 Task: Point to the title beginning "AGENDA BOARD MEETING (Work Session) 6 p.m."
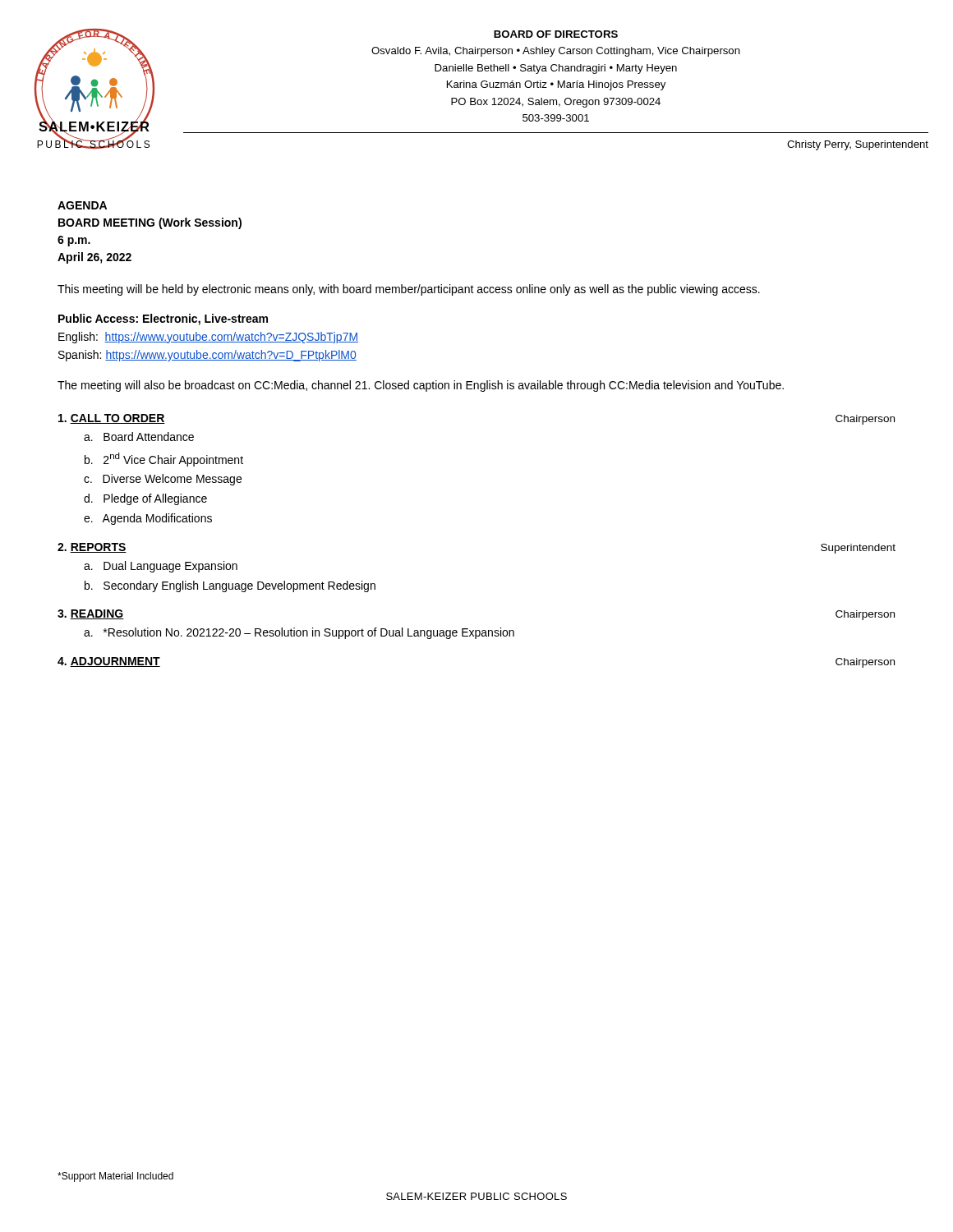(82, 205)
